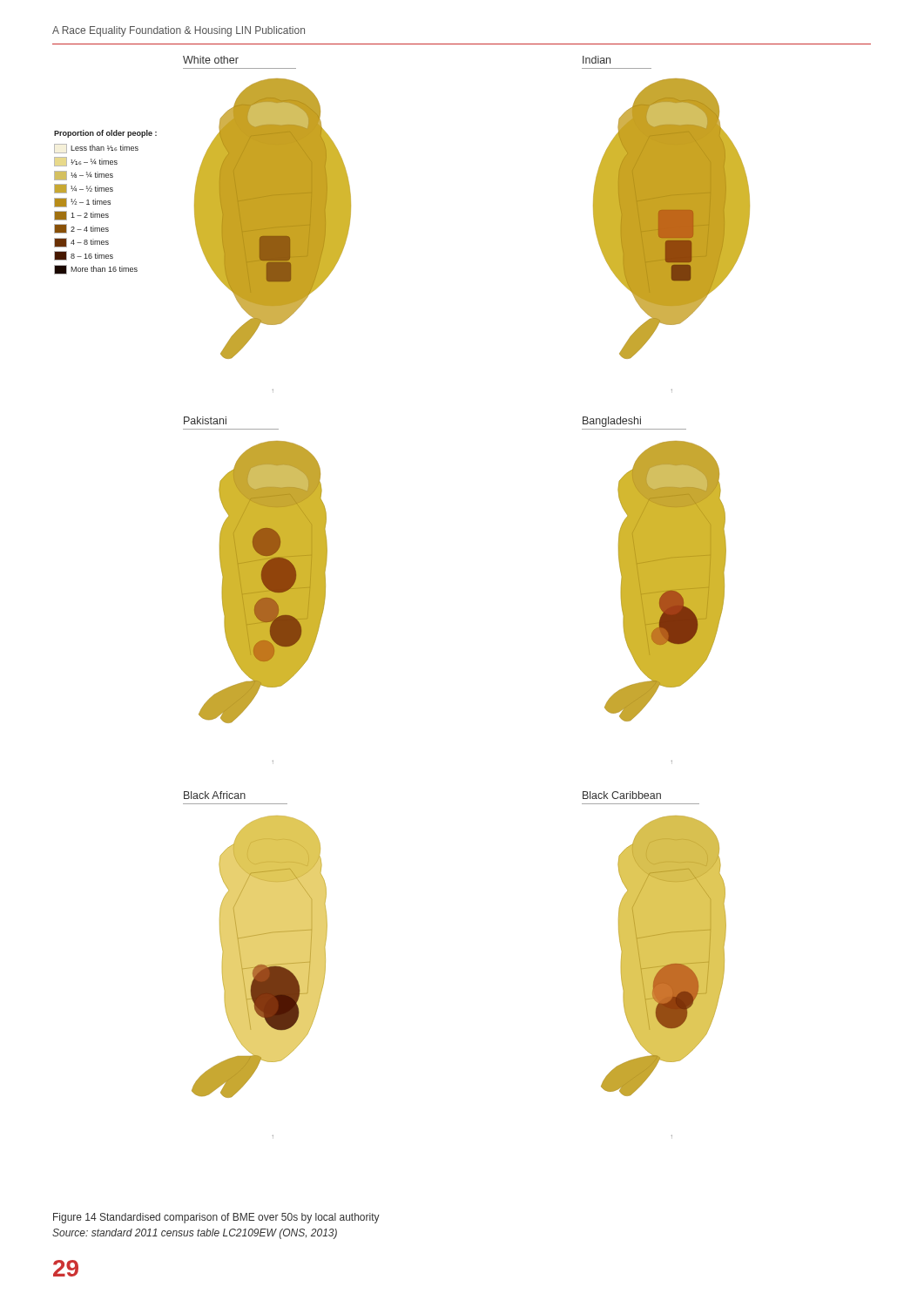Find the passage starting "Figure 14 Standardised comparison"
The height and width of the screenshot is (1307, 924).
point(216,1225)
